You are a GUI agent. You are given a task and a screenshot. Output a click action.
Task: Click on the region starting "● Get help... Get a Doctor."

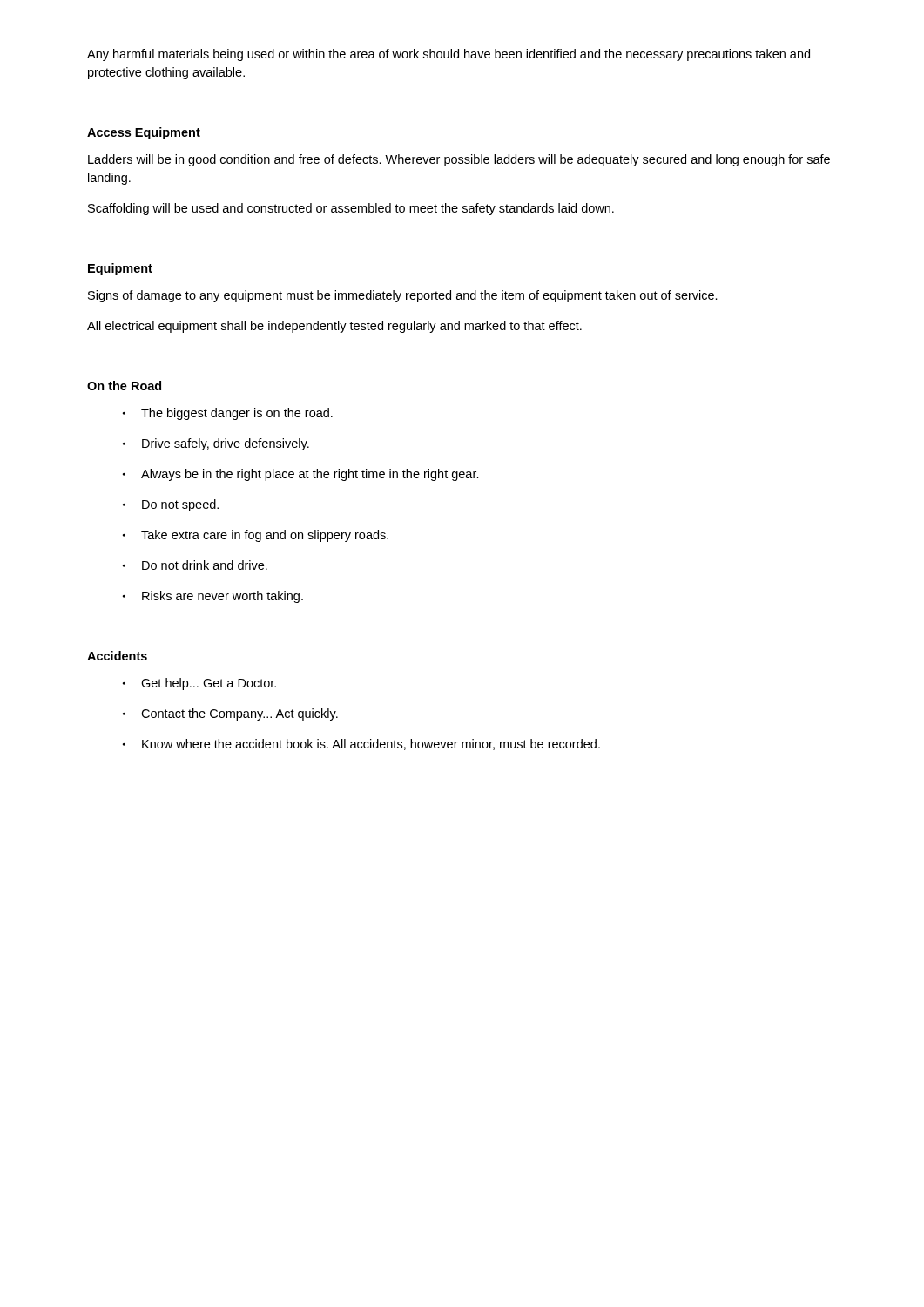(200, 684)
